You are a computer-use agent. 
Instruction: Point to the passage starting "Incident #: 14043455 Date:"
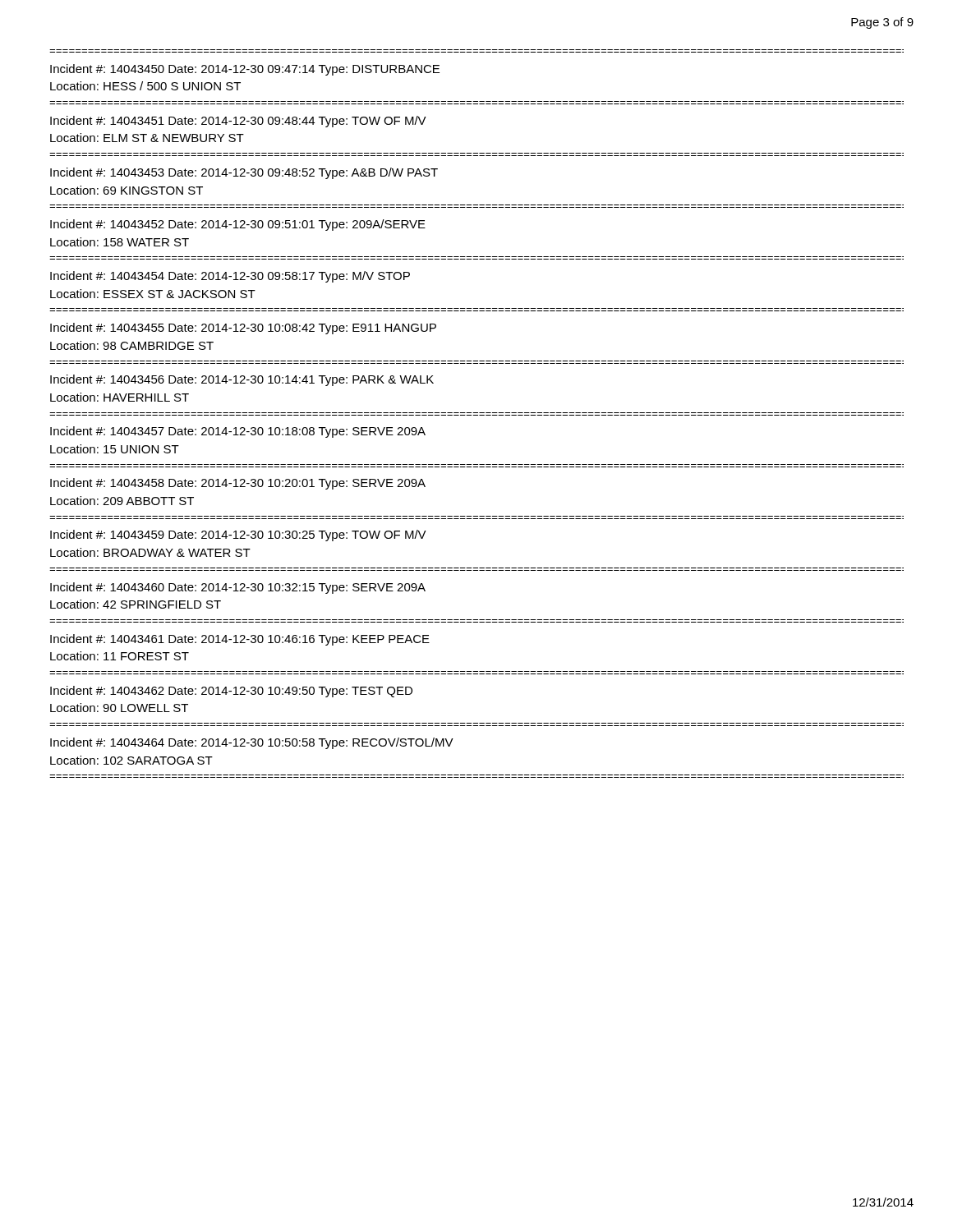(243, 329)
